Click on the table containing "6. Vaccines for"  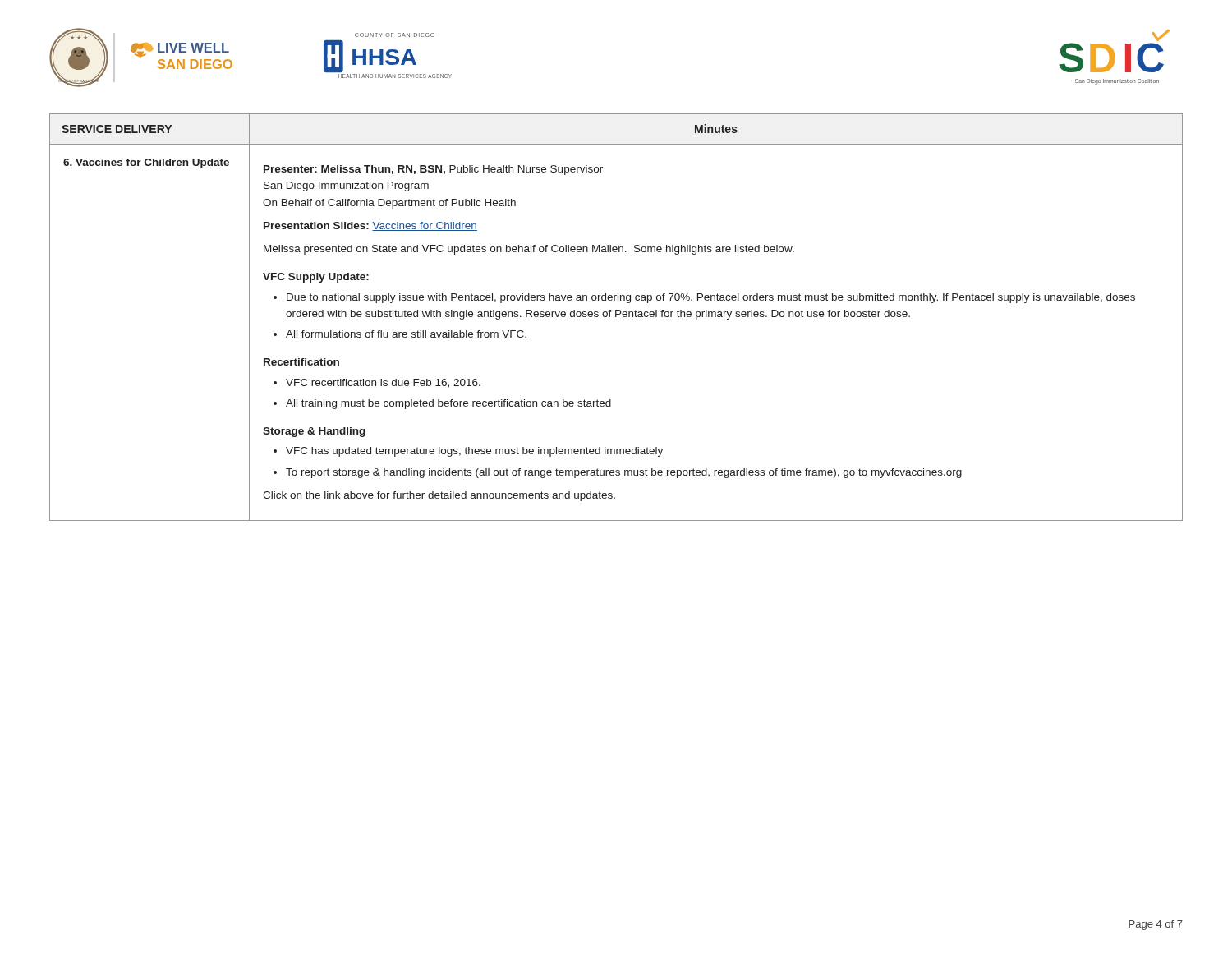616,317
